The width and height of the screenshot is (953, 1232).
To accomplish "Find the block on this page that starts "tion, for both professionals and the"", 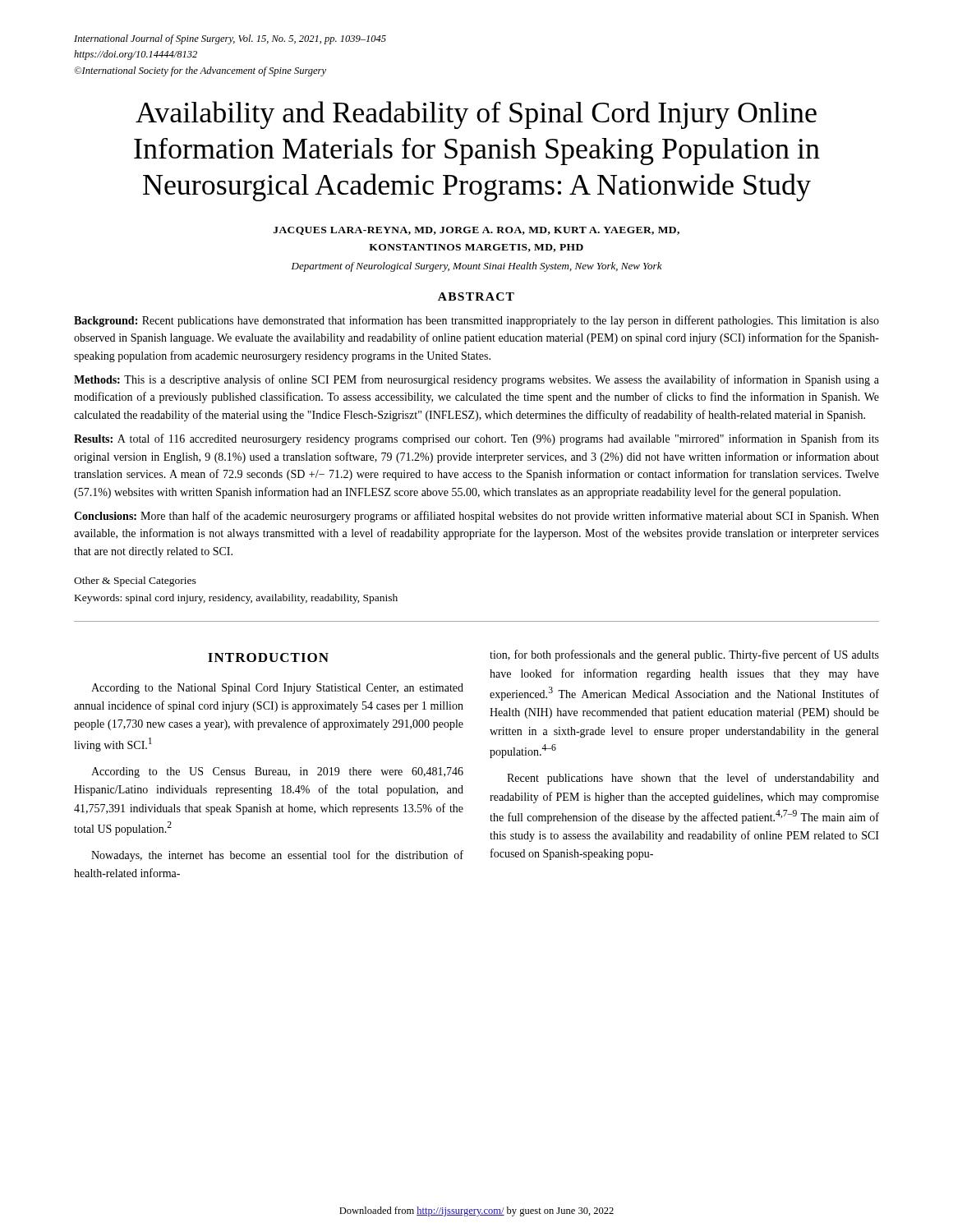I will [684, 655].
